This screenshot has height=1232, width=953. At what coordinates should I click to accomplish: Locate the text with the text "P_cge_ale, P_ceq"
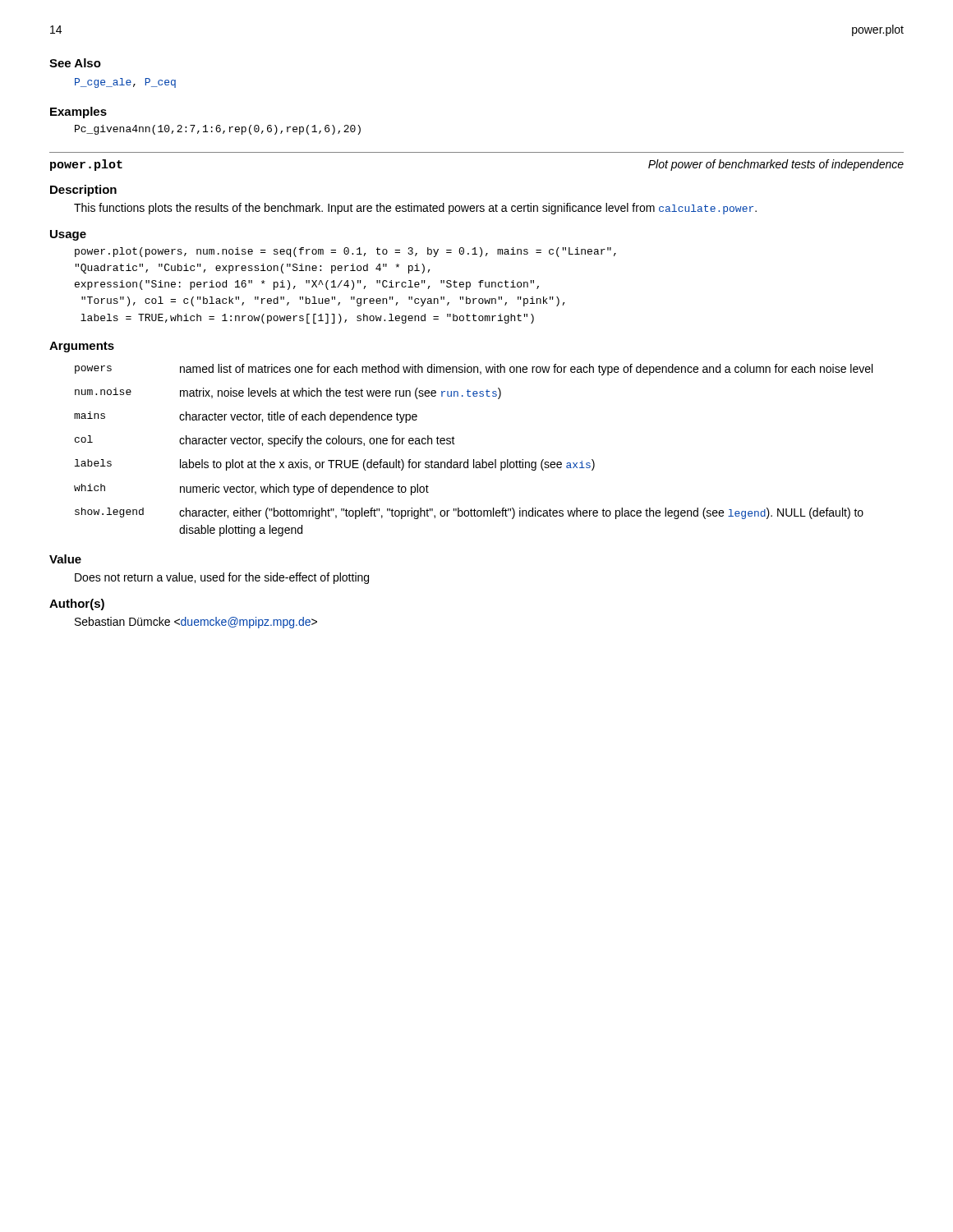[x=125, y=83]
